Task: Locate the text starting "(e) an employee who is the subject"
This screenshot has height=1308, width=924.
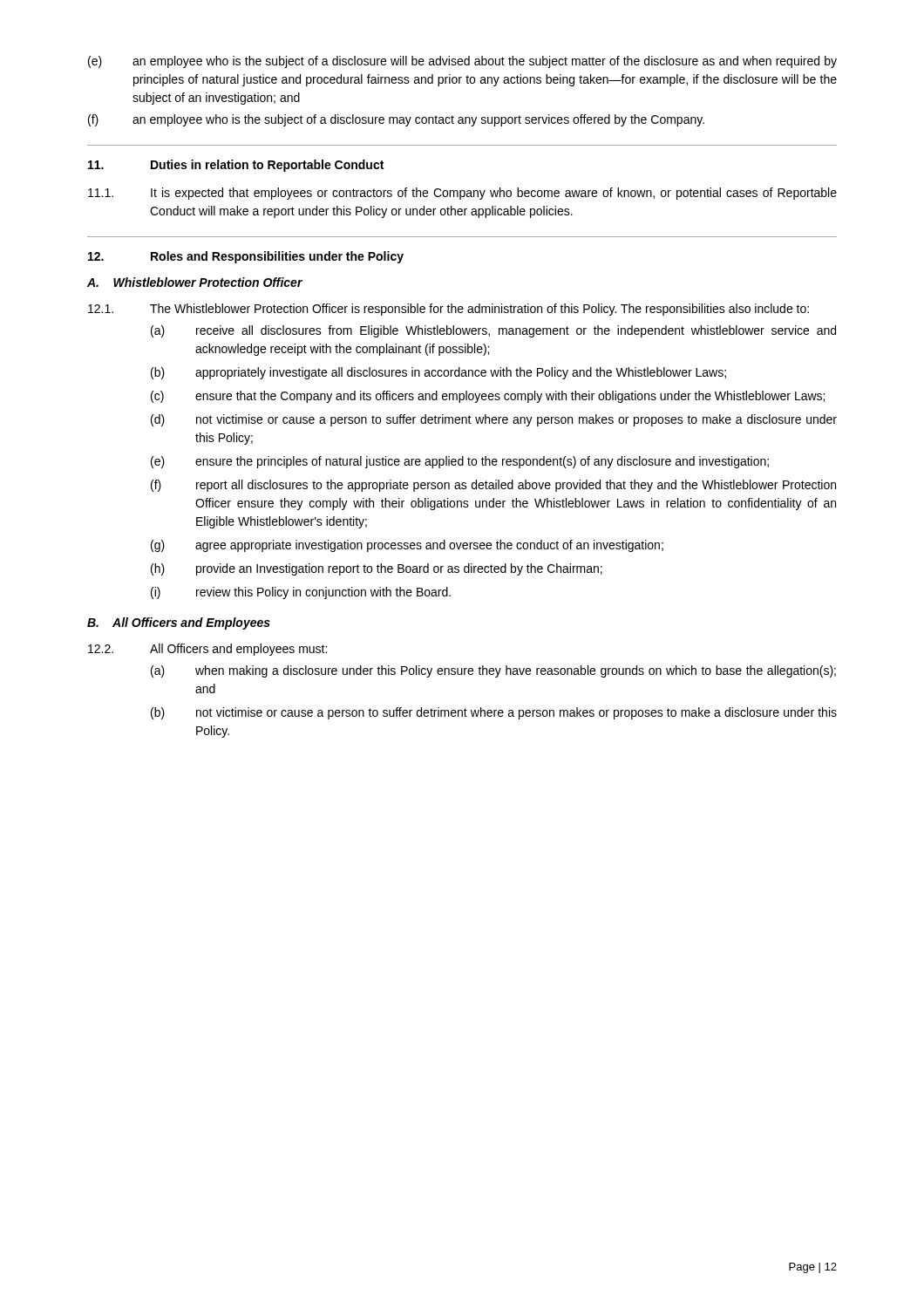Action: pos(462,80)
